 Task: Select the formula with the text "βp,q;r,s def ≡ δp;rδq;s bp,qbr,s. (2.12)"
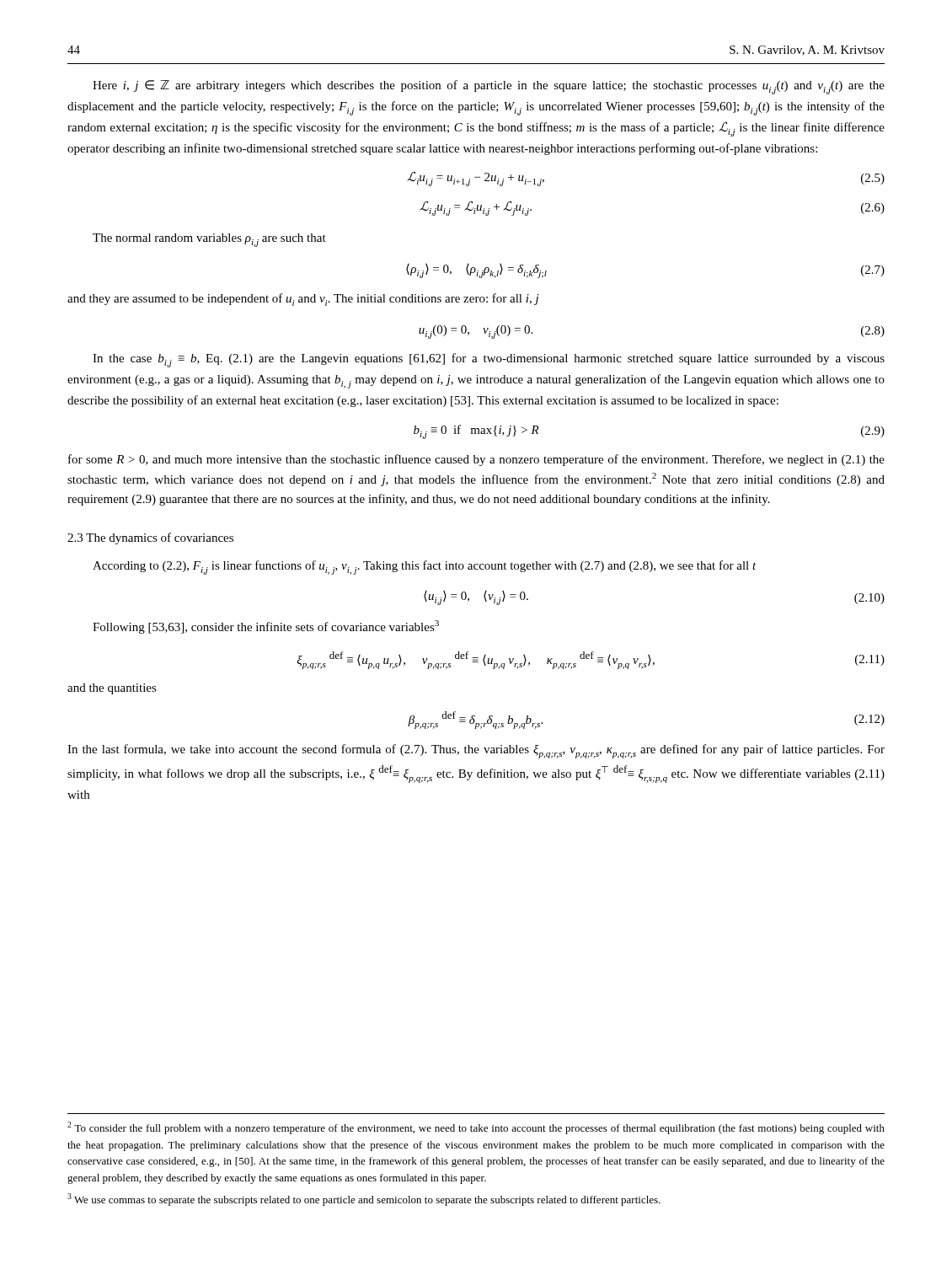coord(474,720)
